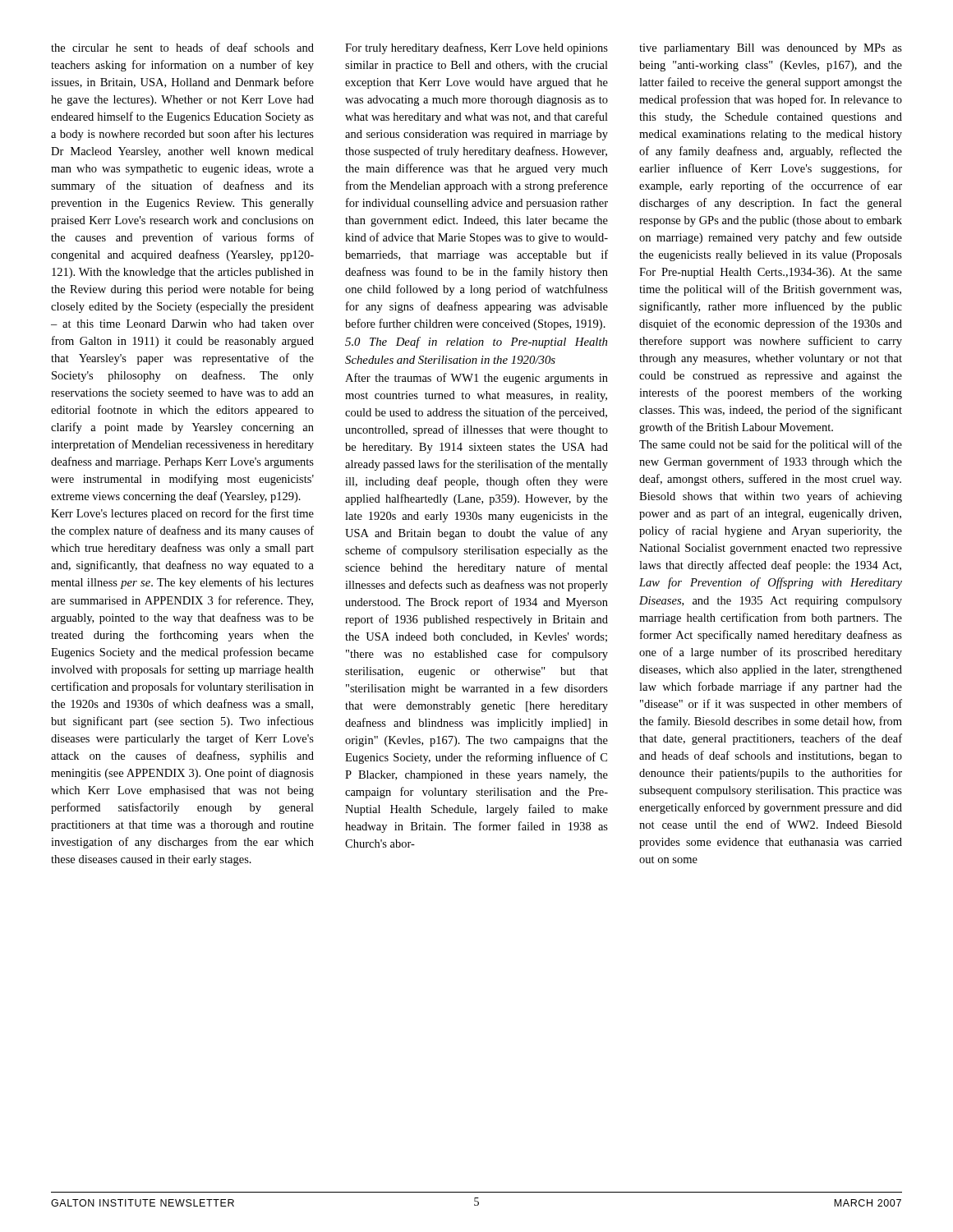This screenshot has height=1232, width=953.
Task: Find the element starting "The same could not be said for the"
Action: click(771, 652)
